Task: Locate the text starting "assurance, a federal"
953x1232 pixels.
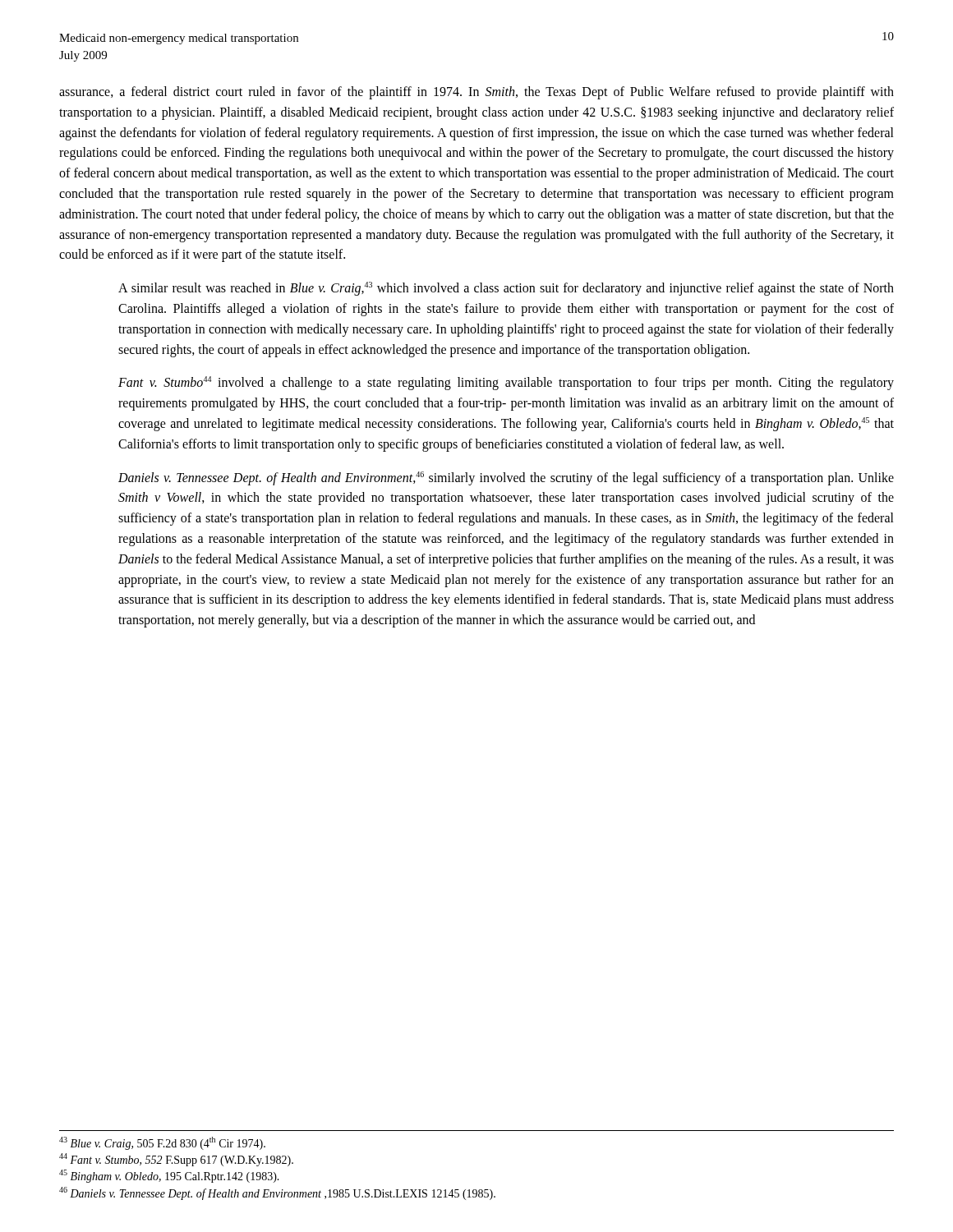Action: click(x=476, y=173)
